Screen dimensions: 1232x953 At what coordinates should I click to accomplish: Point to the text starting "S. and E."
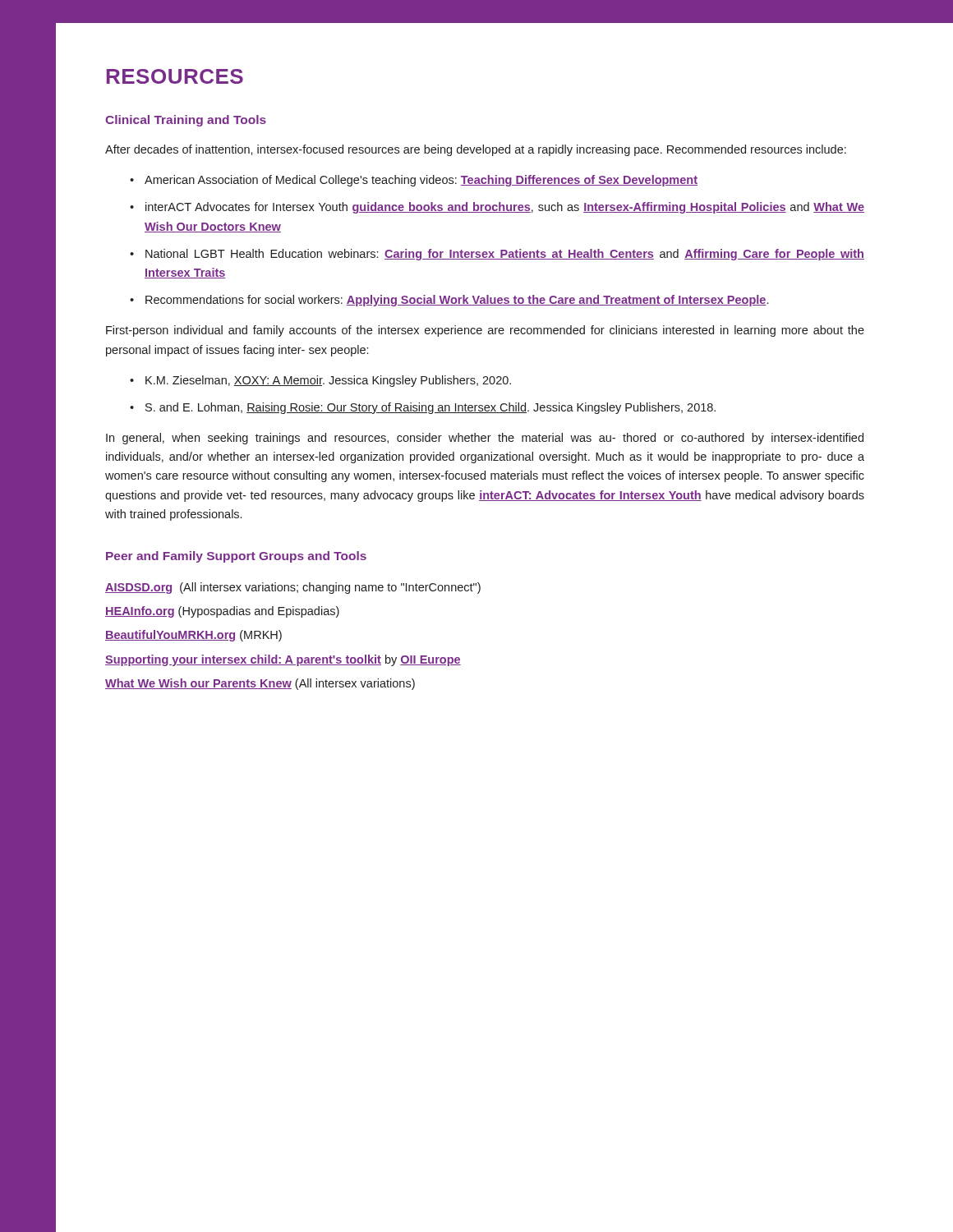click(x=431, y=407)
